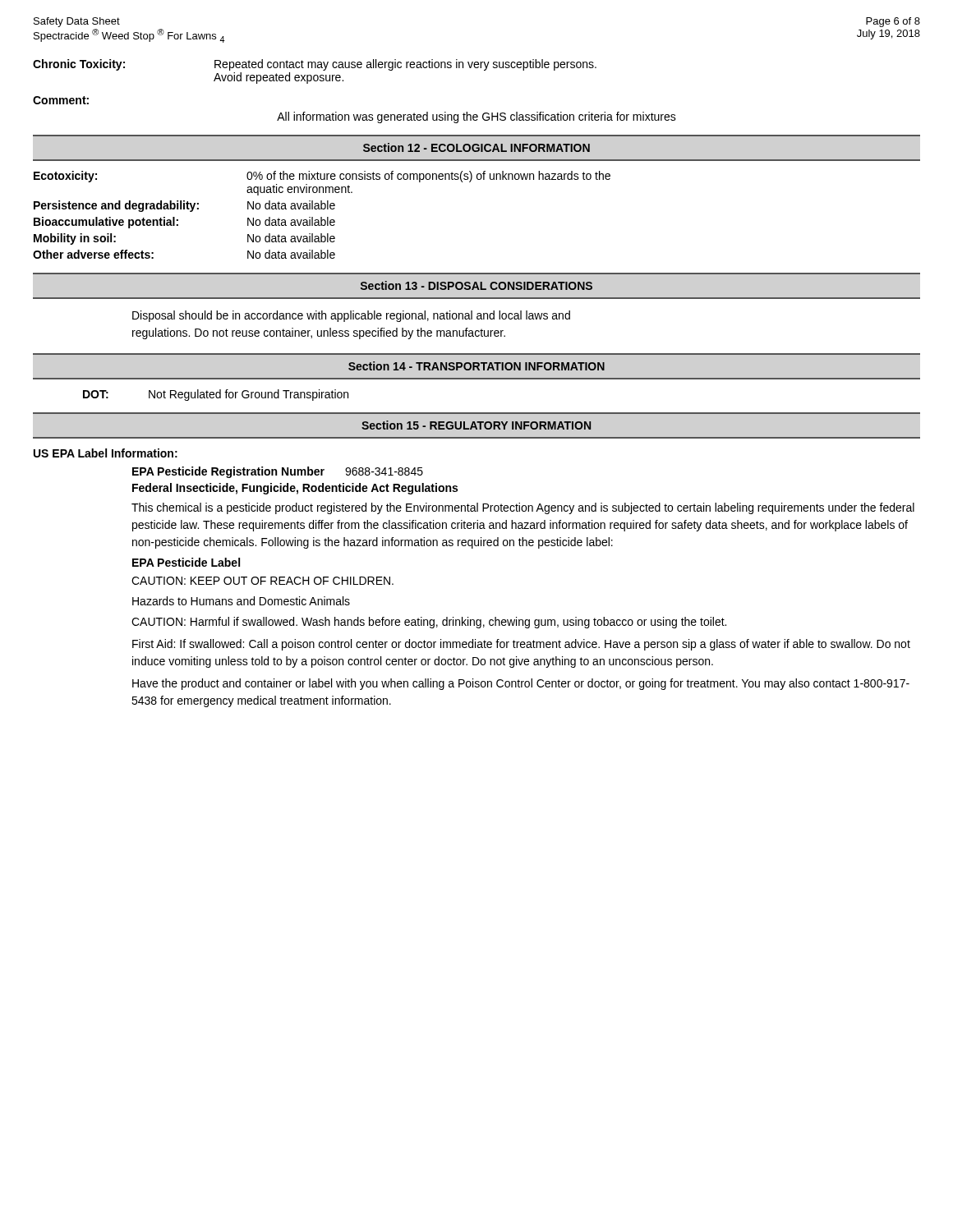Locate the text block containing "Hazards to Humans and"
Viewport: 953px width, 1232px height.
click(241, 601)
